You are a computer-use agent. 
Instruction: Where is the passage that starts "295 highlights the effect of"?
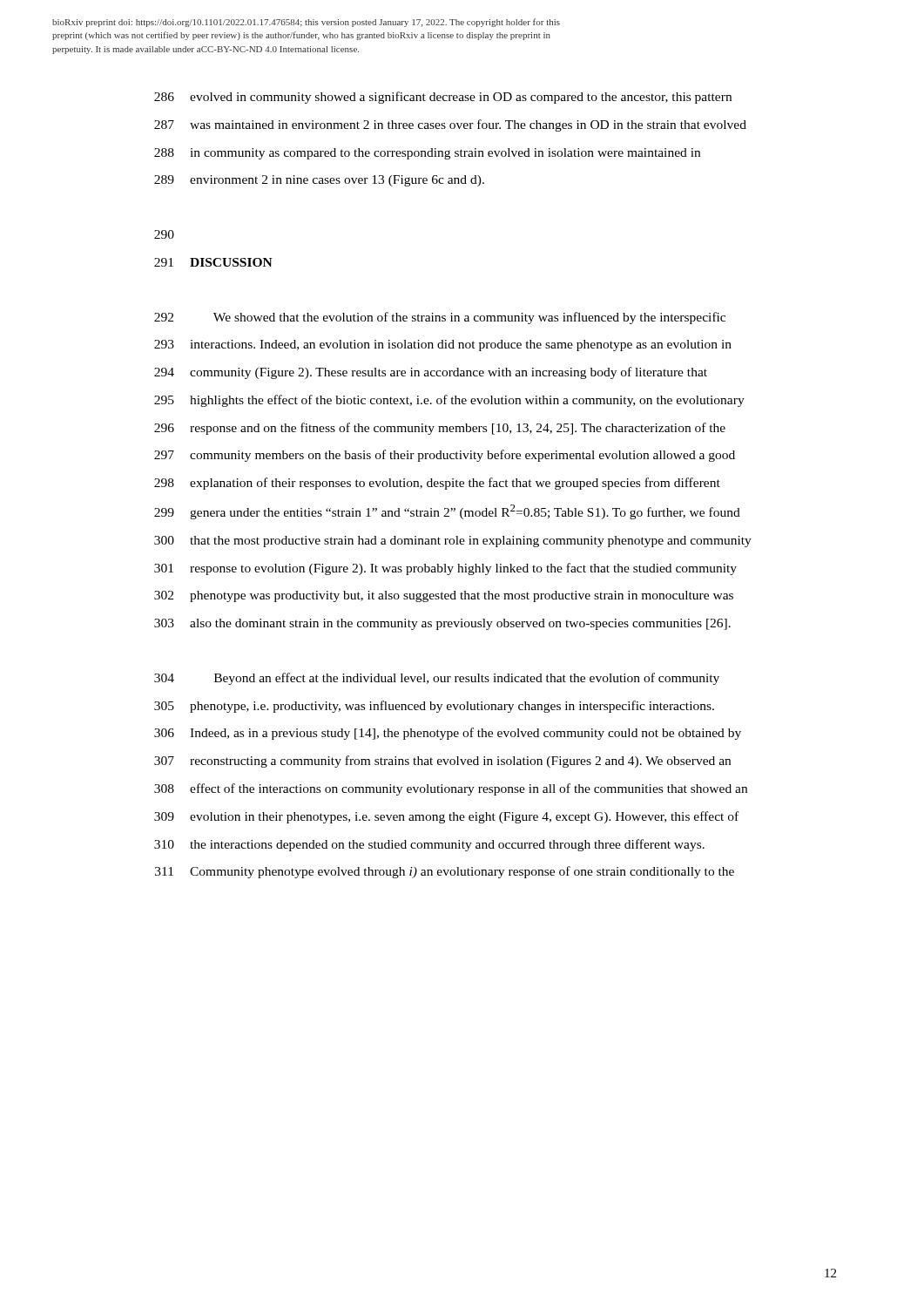(x=479, y=400)
